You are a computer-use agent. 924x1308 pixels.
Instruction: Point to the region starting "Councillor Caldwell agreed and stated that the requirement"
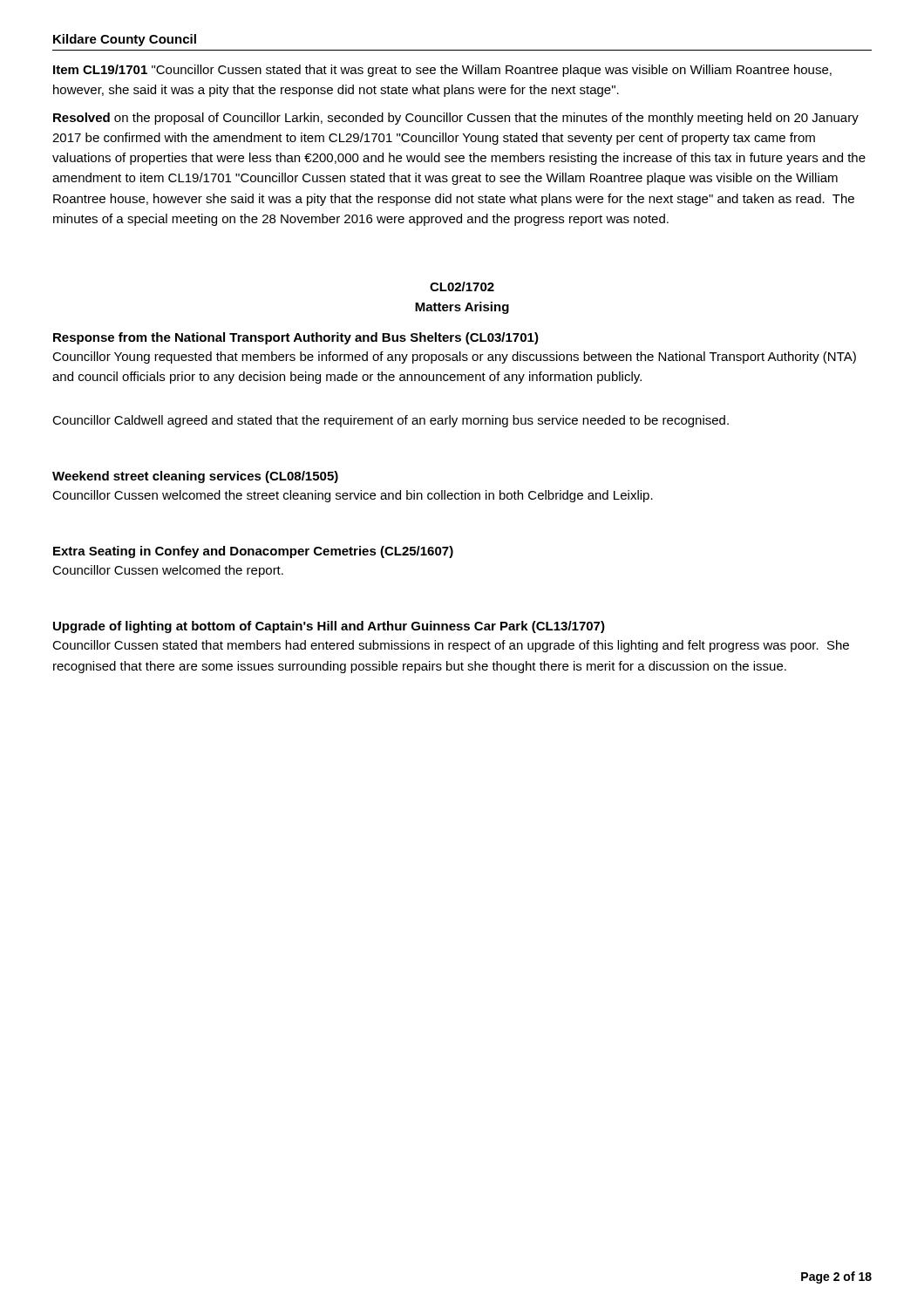click(x=391, y=419)
